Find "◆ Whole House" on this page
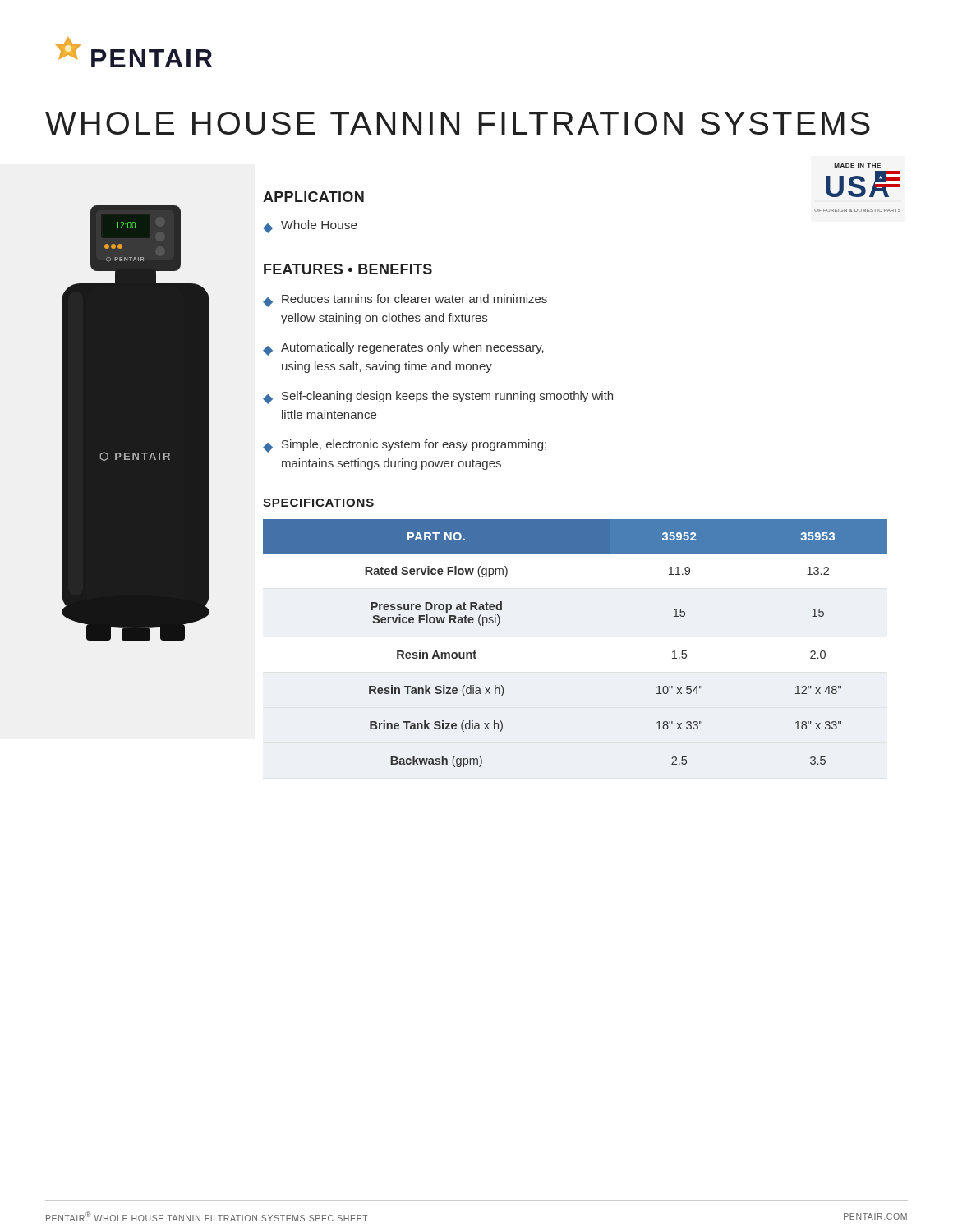This screenshot has height=1232, width=953. (310, 226)
